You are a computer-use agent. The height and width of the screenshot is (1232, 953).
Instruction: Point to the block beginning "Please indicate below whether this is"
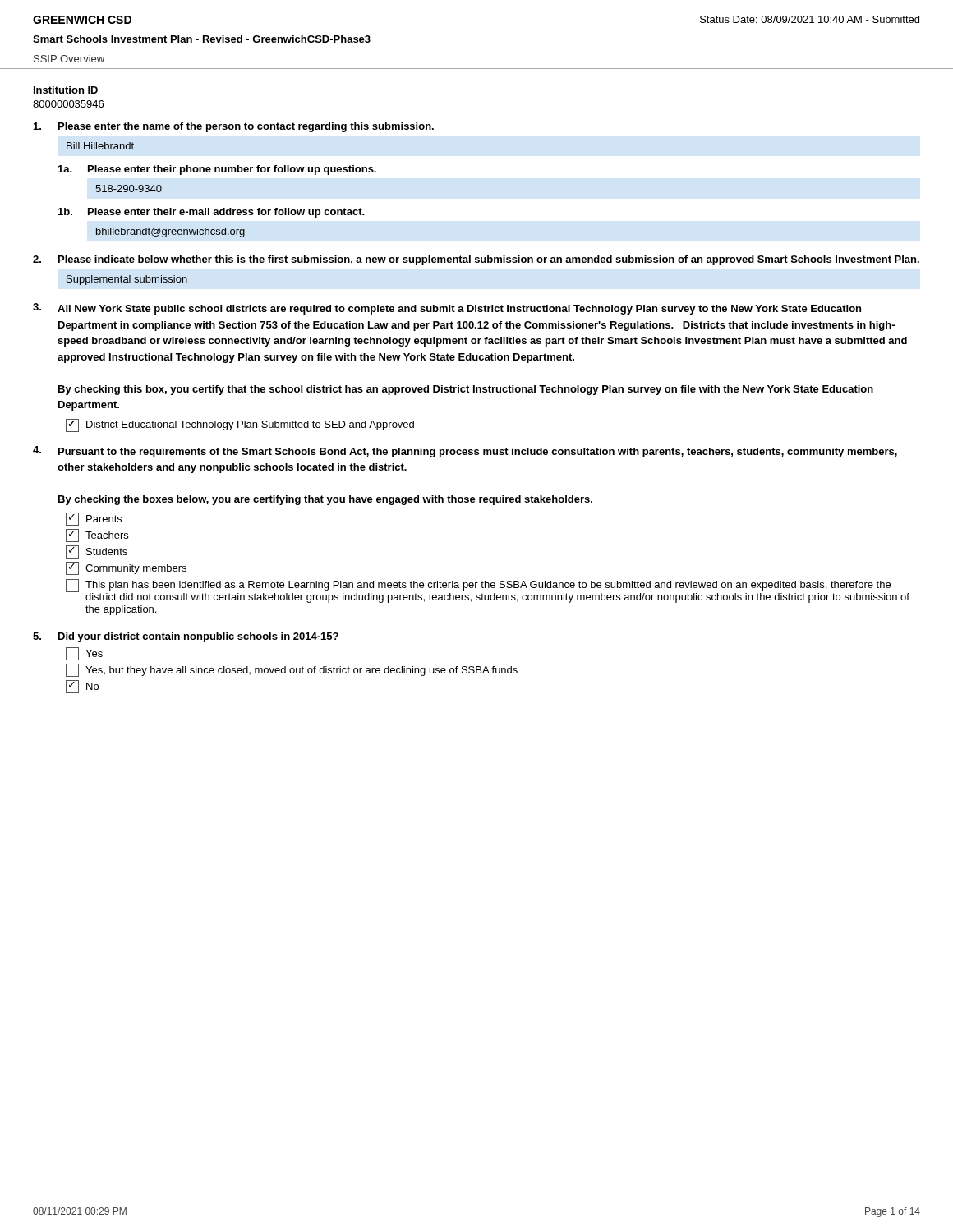pyautogui.click(x=489, y=259)
